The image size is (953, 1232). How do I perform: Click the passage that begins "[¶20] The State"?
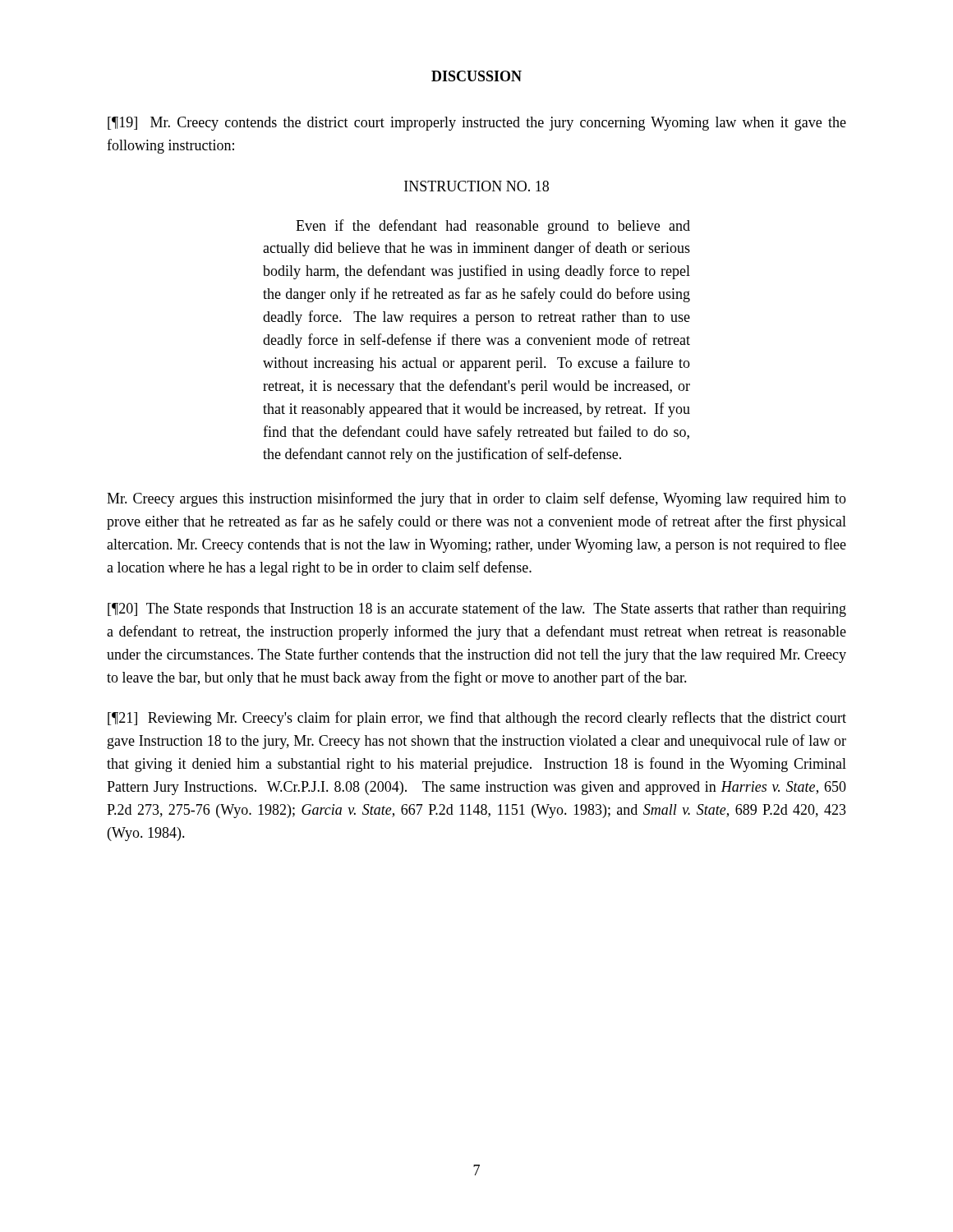pyautogui.click(x=476, y=643)
